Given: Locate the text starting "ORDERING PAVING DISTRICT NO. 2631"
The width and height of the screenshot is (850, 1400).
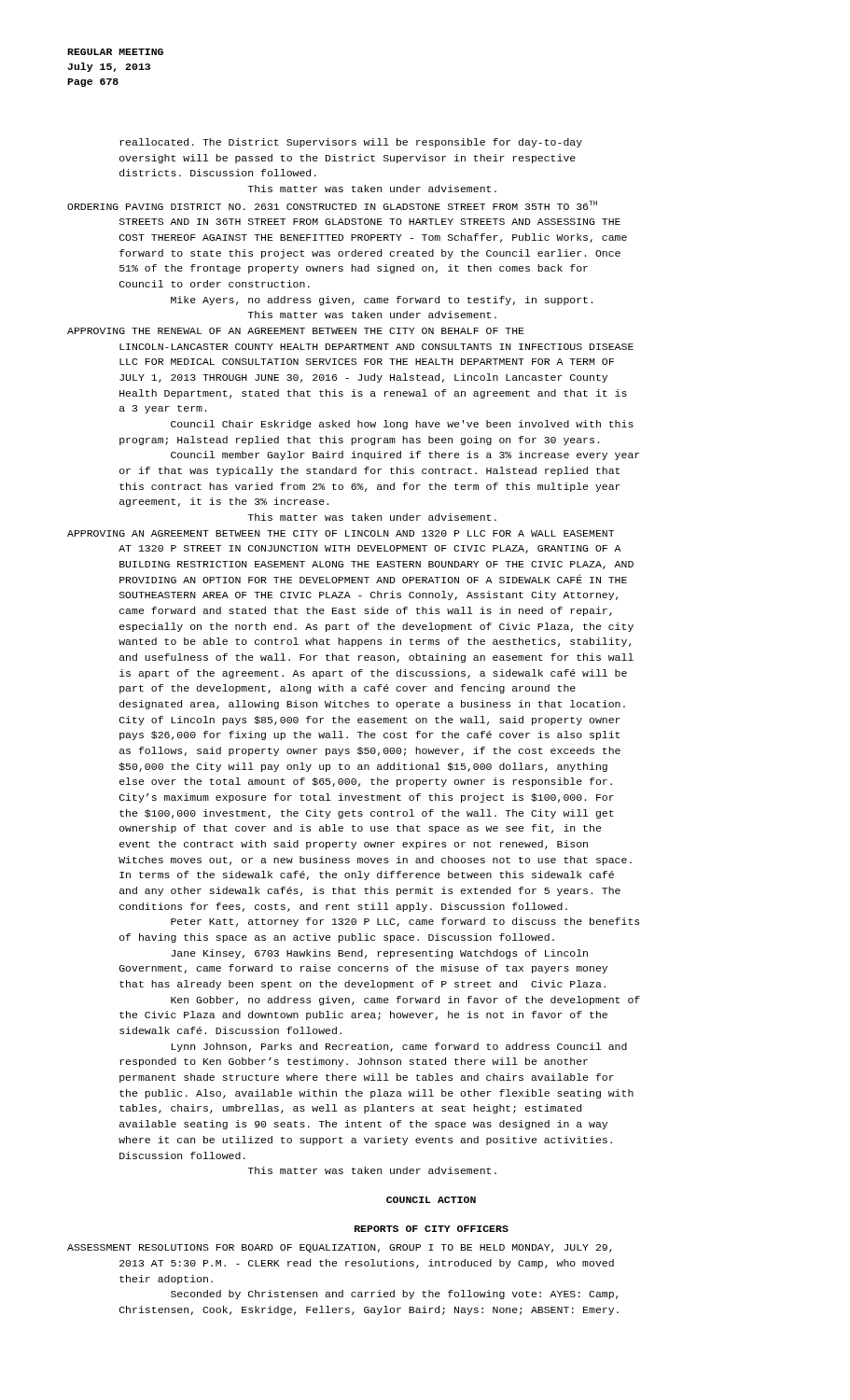Looking at the screenshot, I should 347,260.
